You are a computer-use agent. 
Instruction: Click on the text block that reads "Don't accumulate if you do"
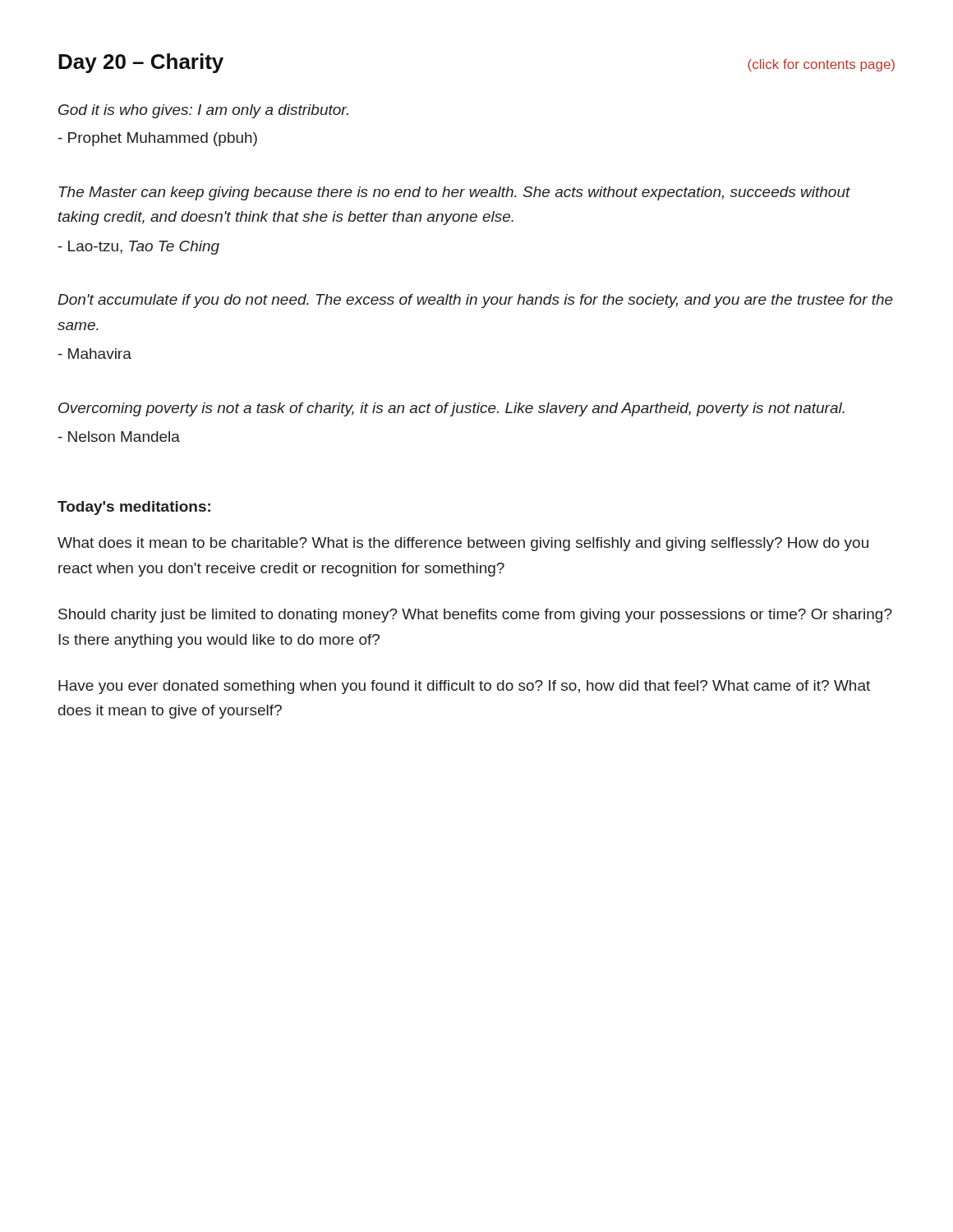pyautogui.click(x=475, y=312)
